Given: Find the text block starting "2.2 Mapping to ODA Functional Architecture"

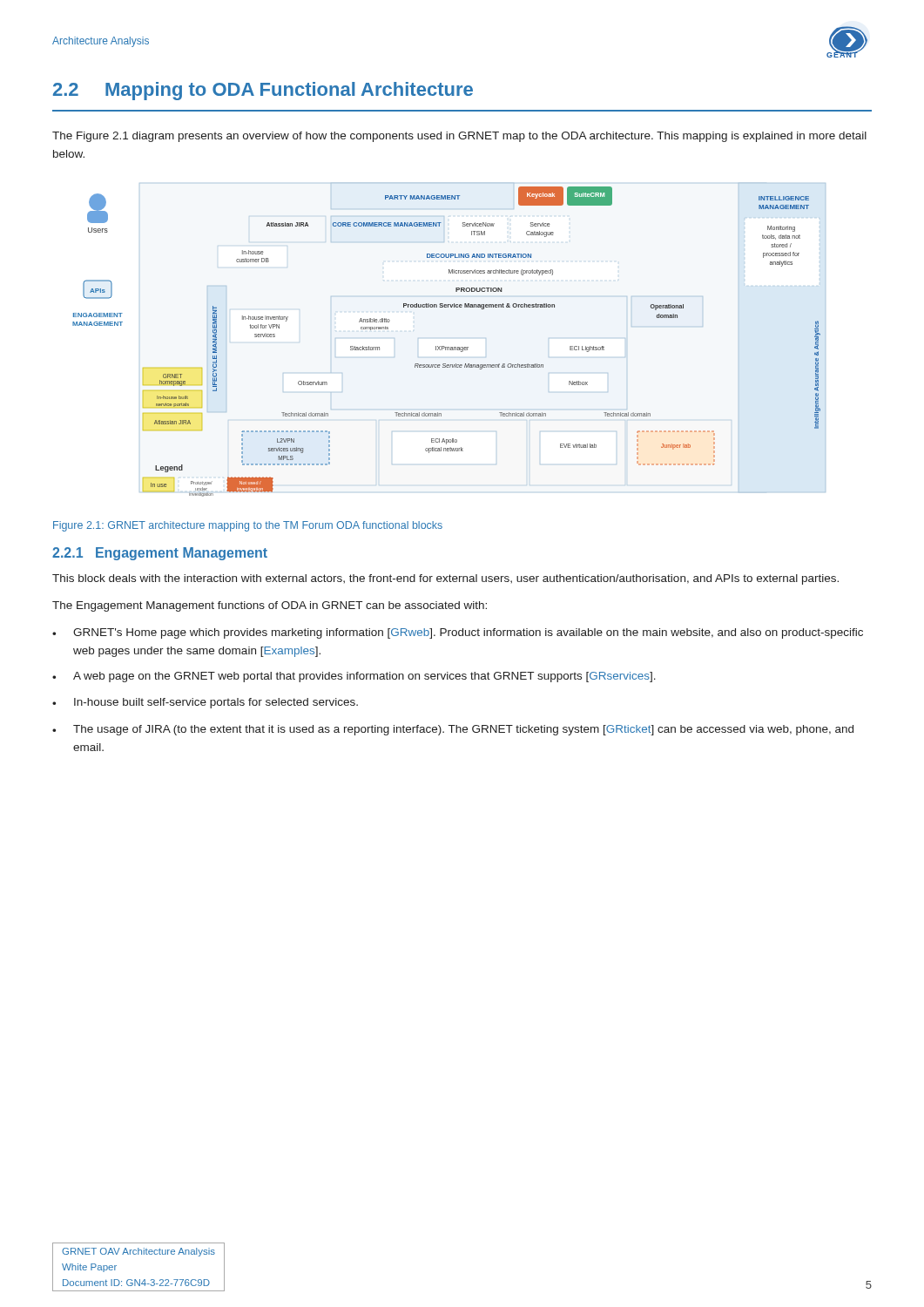Looking at the screenshot, I should [x=263, y=90].
